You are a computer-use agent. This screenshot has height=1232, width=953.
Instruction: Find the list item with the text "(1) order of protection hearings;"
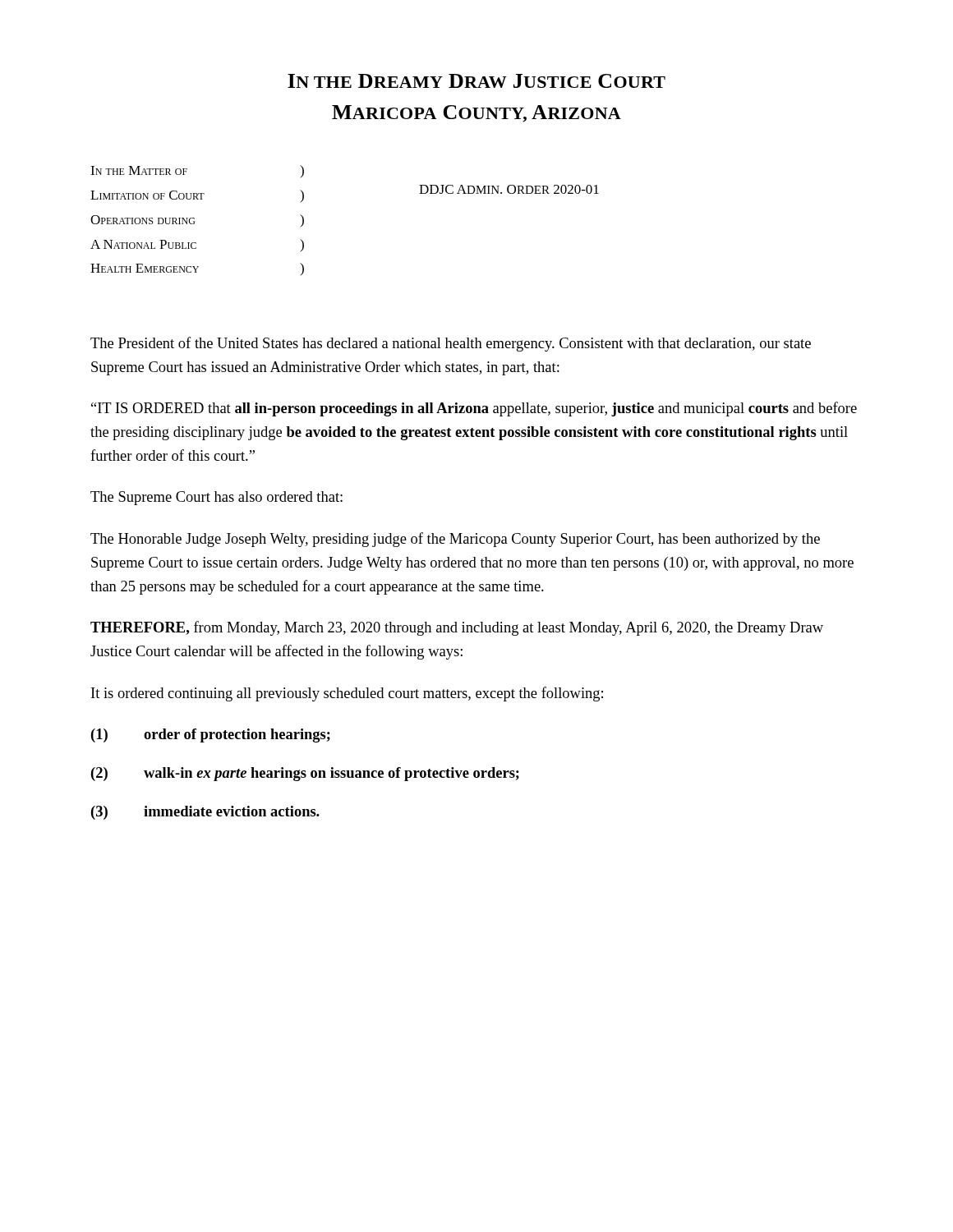coord(211,736)
